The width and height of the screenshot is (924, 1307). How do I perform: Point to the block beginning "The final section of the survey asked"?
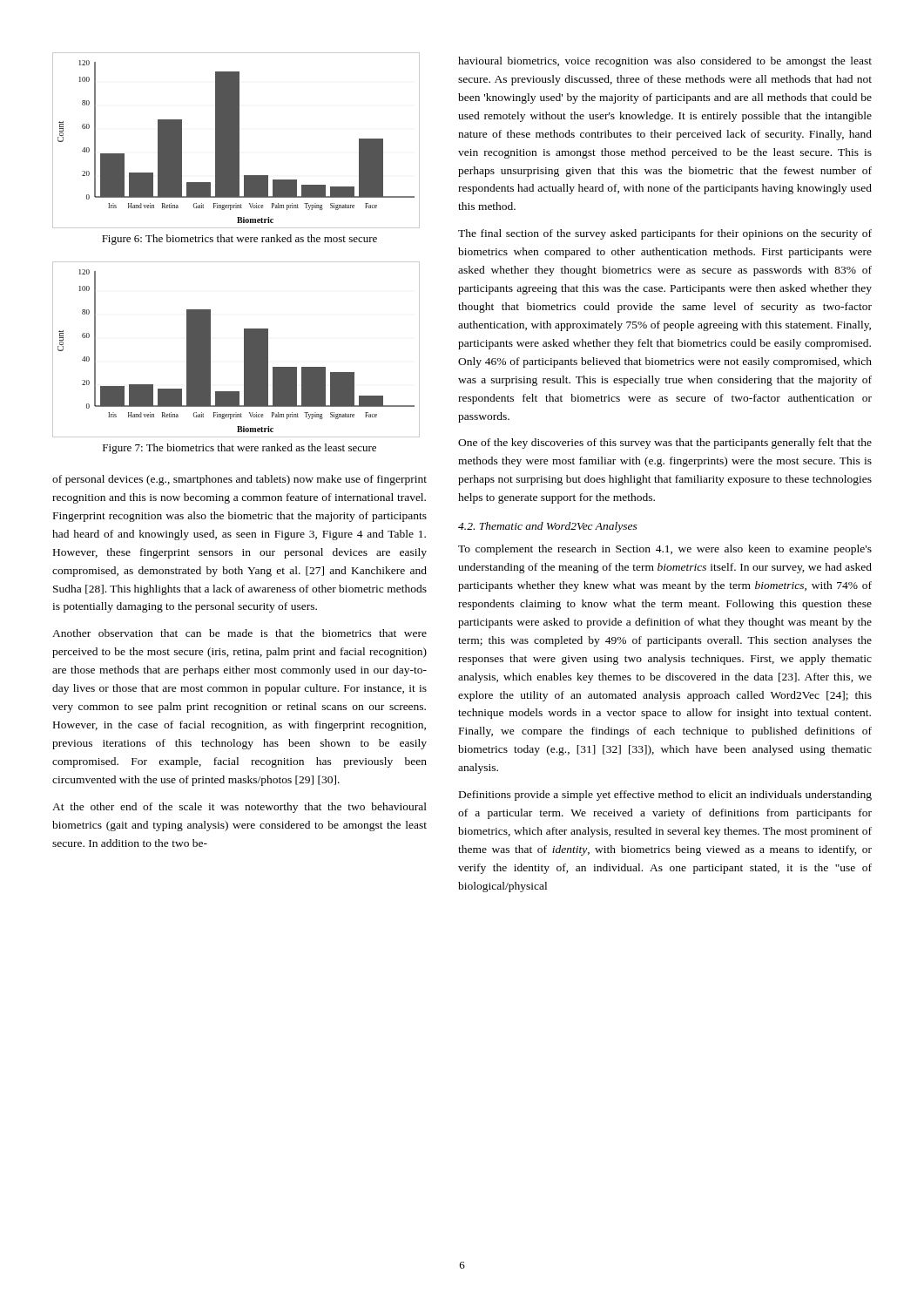click(665, 324)
